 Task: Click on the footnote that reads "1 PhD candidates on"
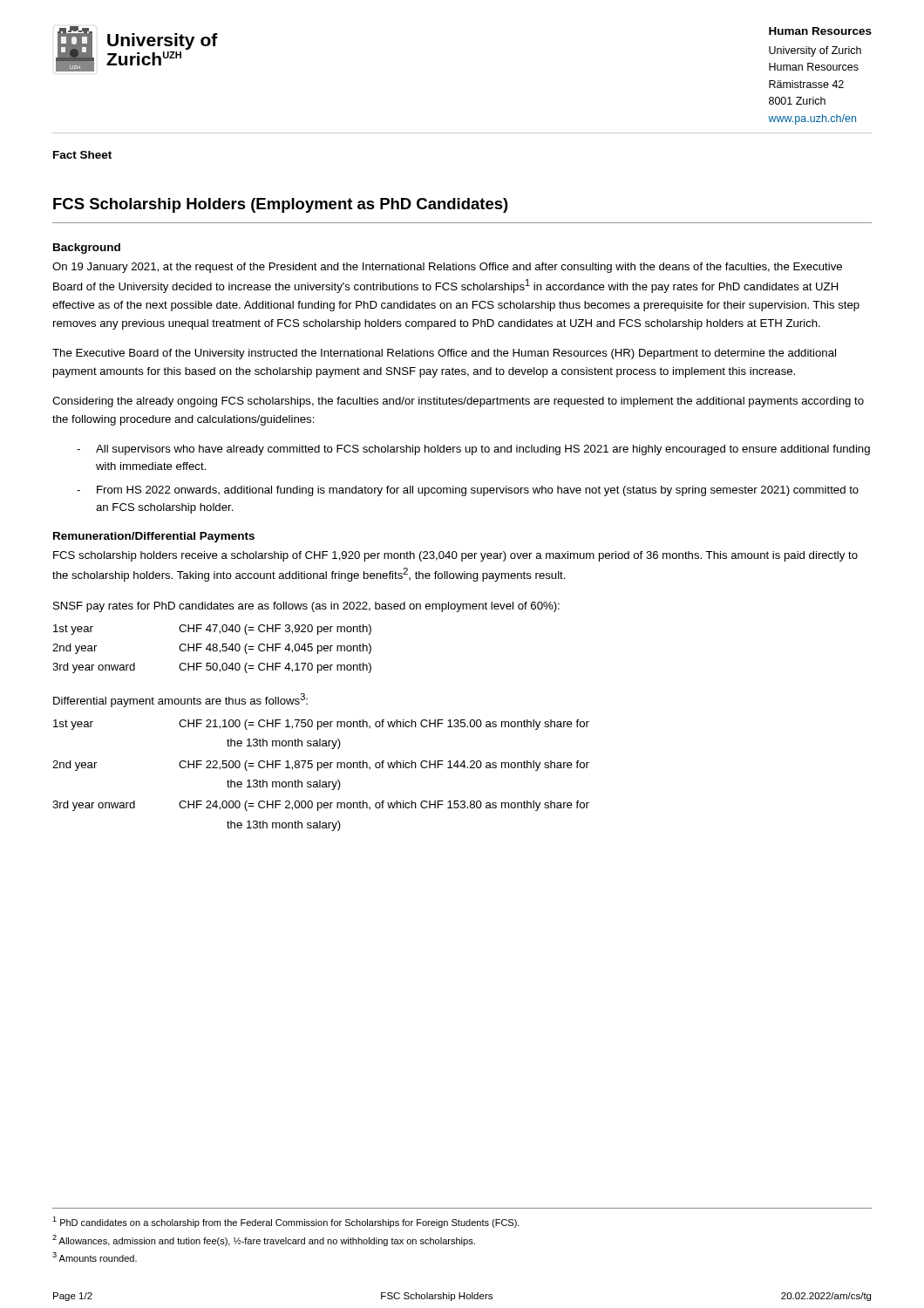click(286, 1239)
